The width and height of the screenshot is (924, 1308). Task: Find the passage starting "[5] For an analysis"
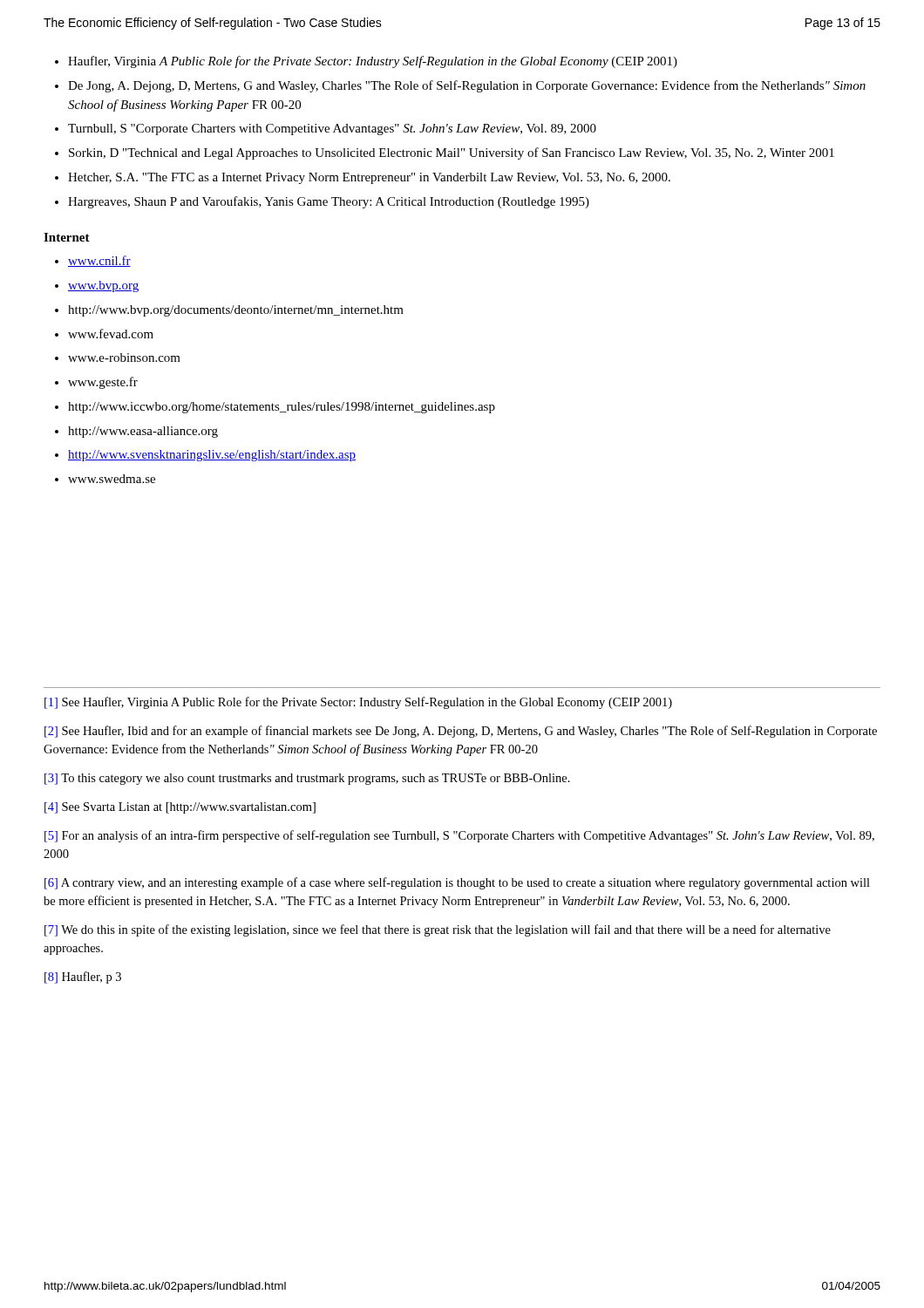[x=459, y=845]
